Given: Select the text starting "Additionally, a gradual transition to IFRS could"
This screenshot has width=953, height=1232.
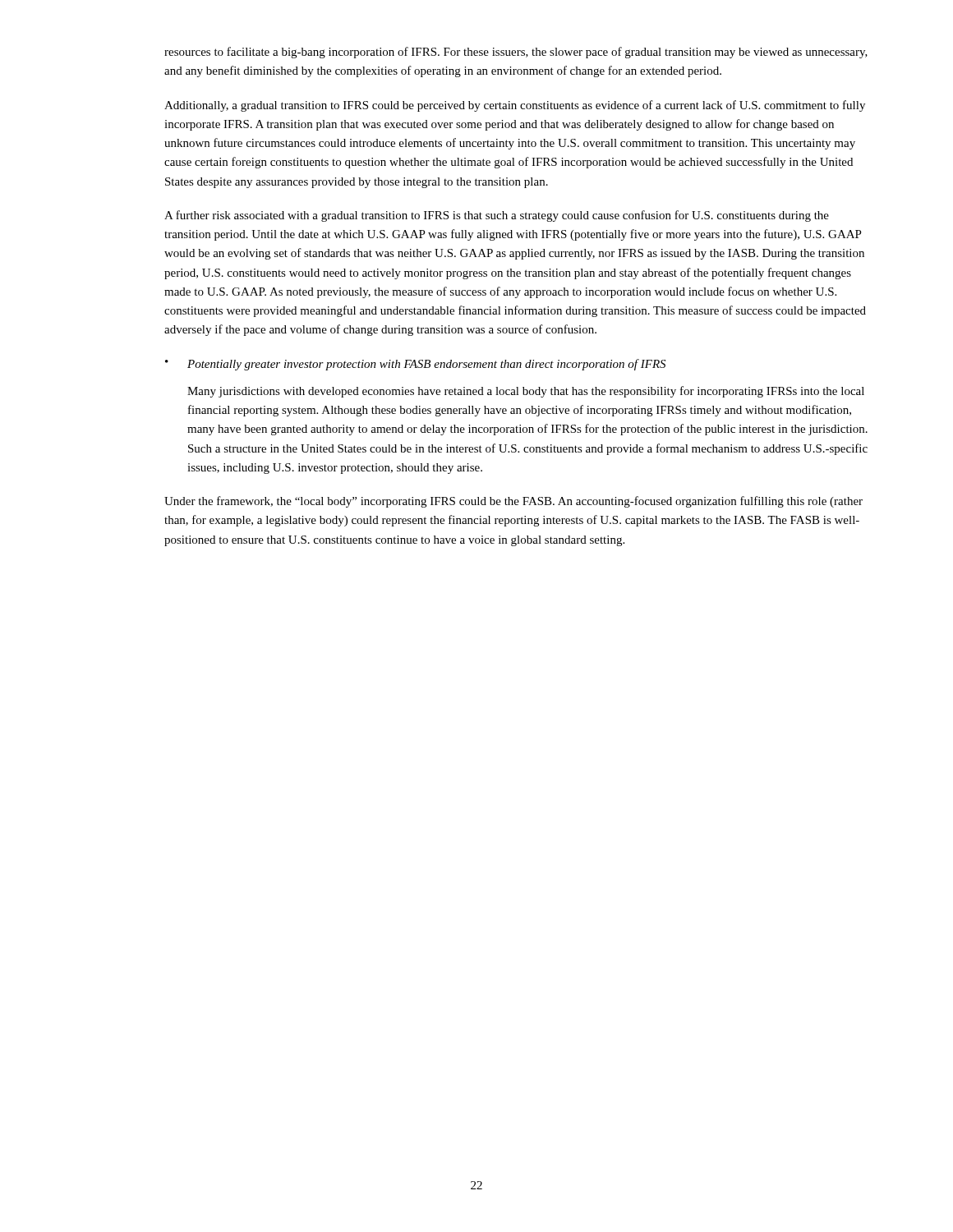Looking at the screenshot, I should pos(515,143).
